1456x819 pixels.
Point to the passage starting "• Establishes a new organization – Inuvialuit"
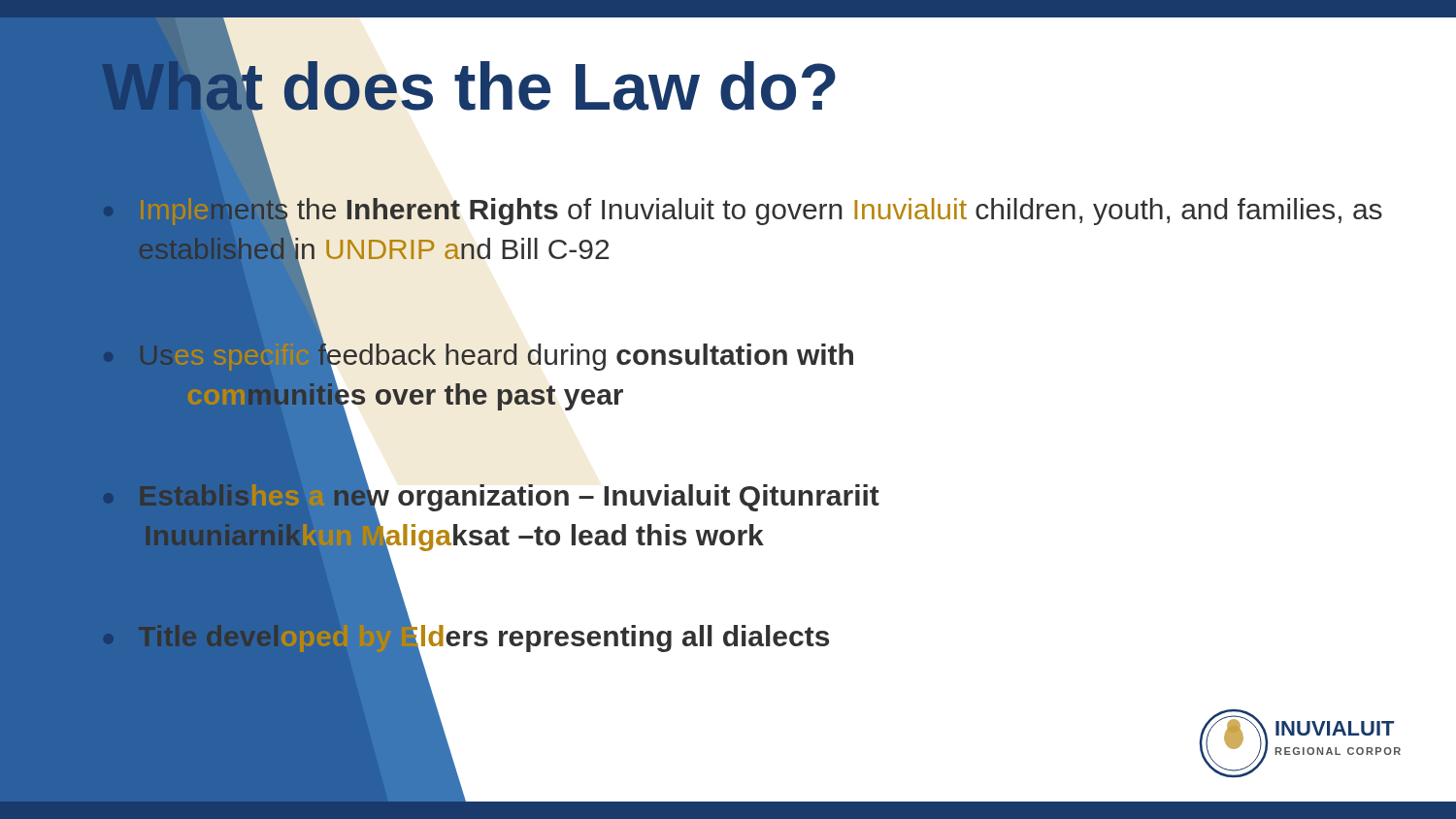point(491,516)
